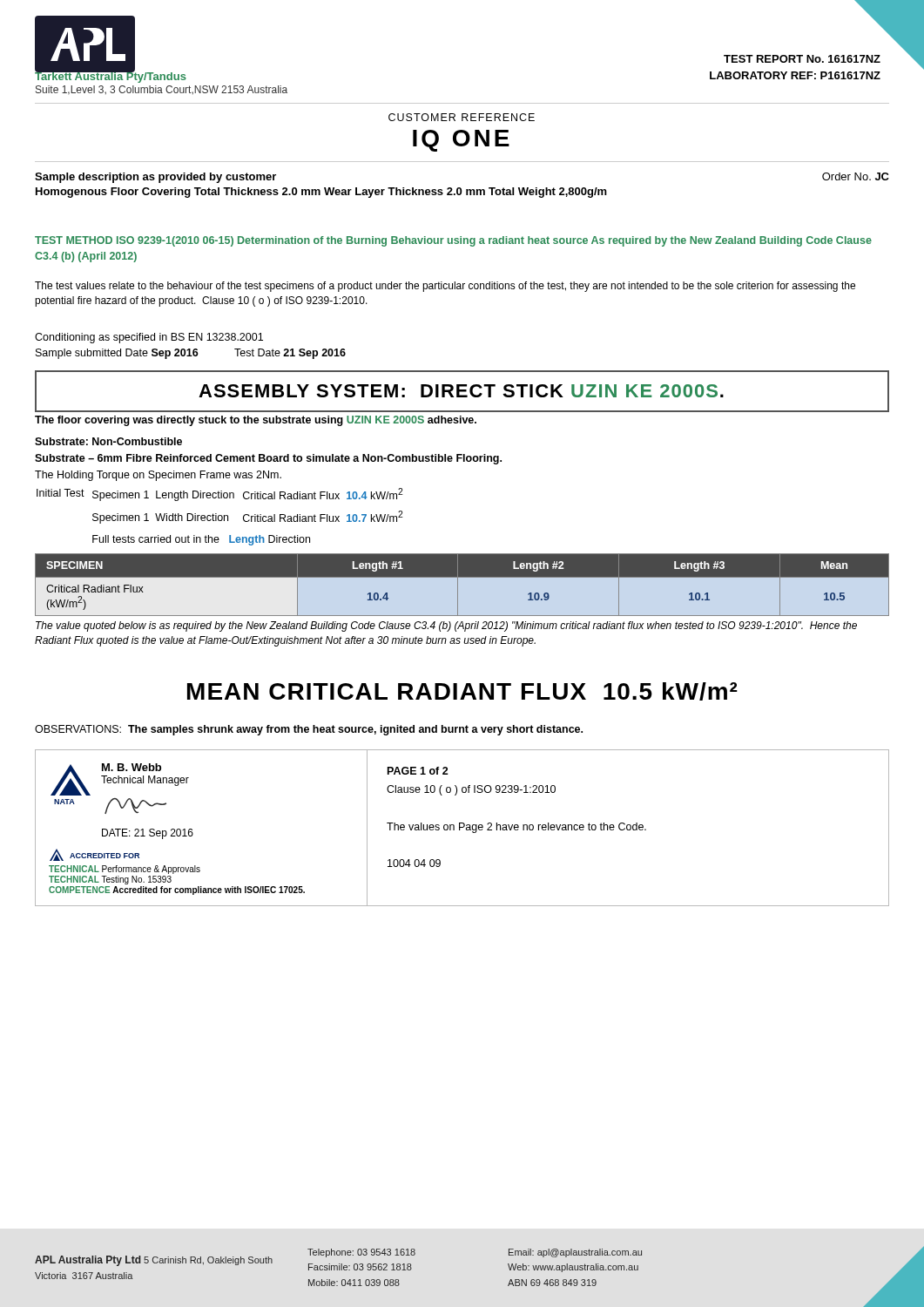Viewport: 924px width, 1307px height.
Task: Select the region starting "NATA M. B. Webb Technical Manager DATE: 21"
Action: point(121,800)
